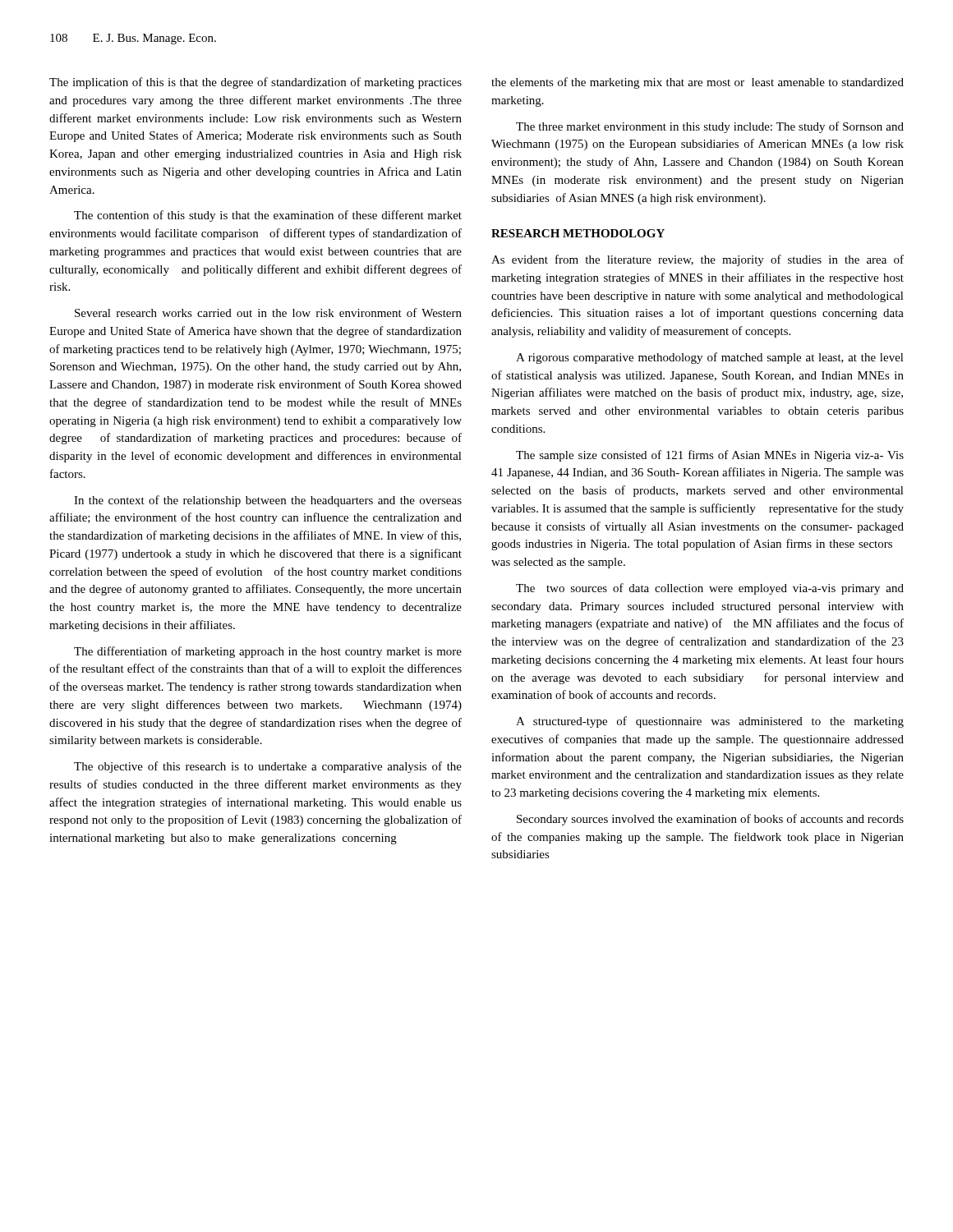Navigate to the text starting "Several research works carried"
This screenshot has width=953, height=1232.
[x=255, y=394]
